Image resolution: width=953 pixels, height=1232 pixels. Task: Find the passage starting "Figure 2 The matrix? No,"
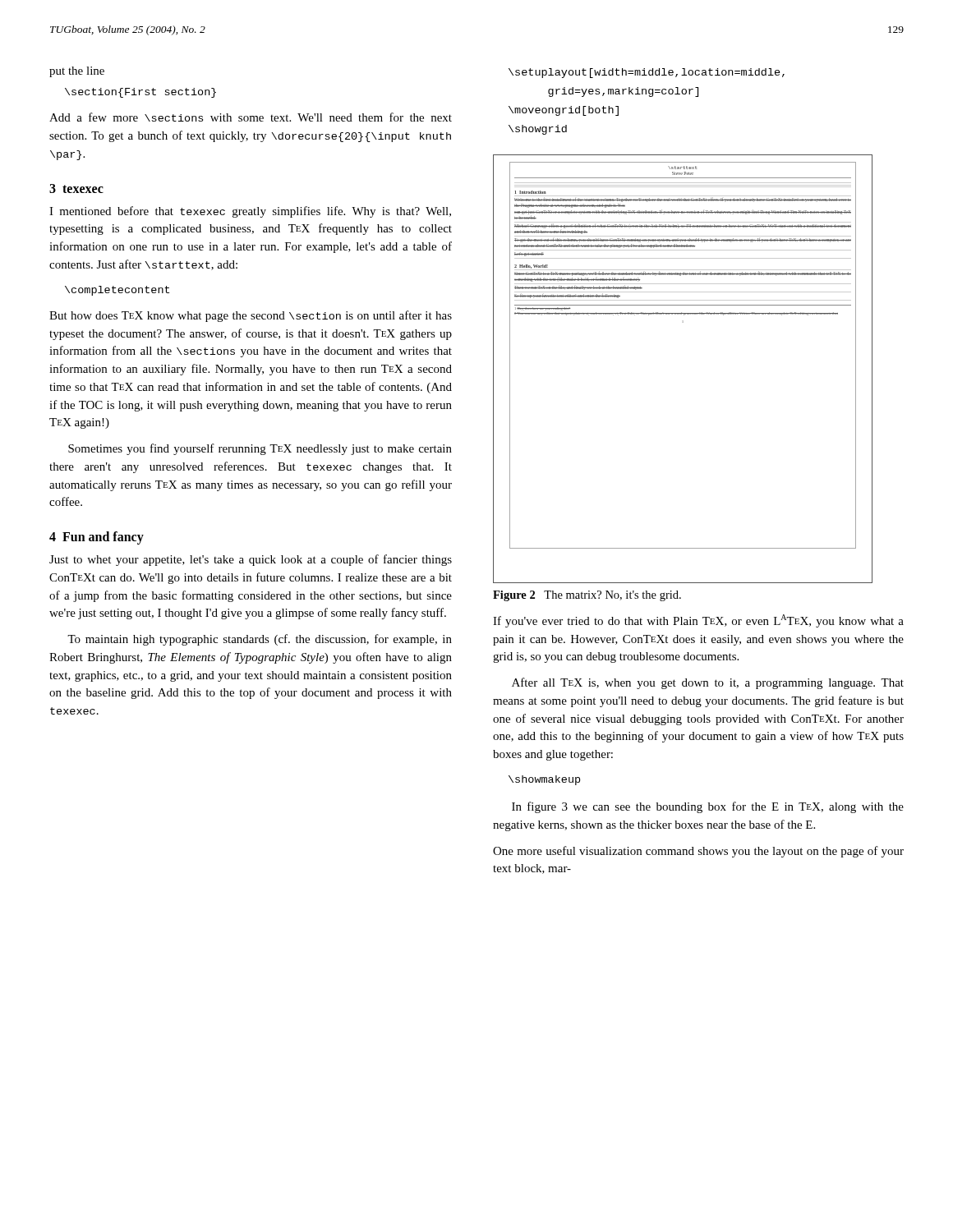coord(587,594)
